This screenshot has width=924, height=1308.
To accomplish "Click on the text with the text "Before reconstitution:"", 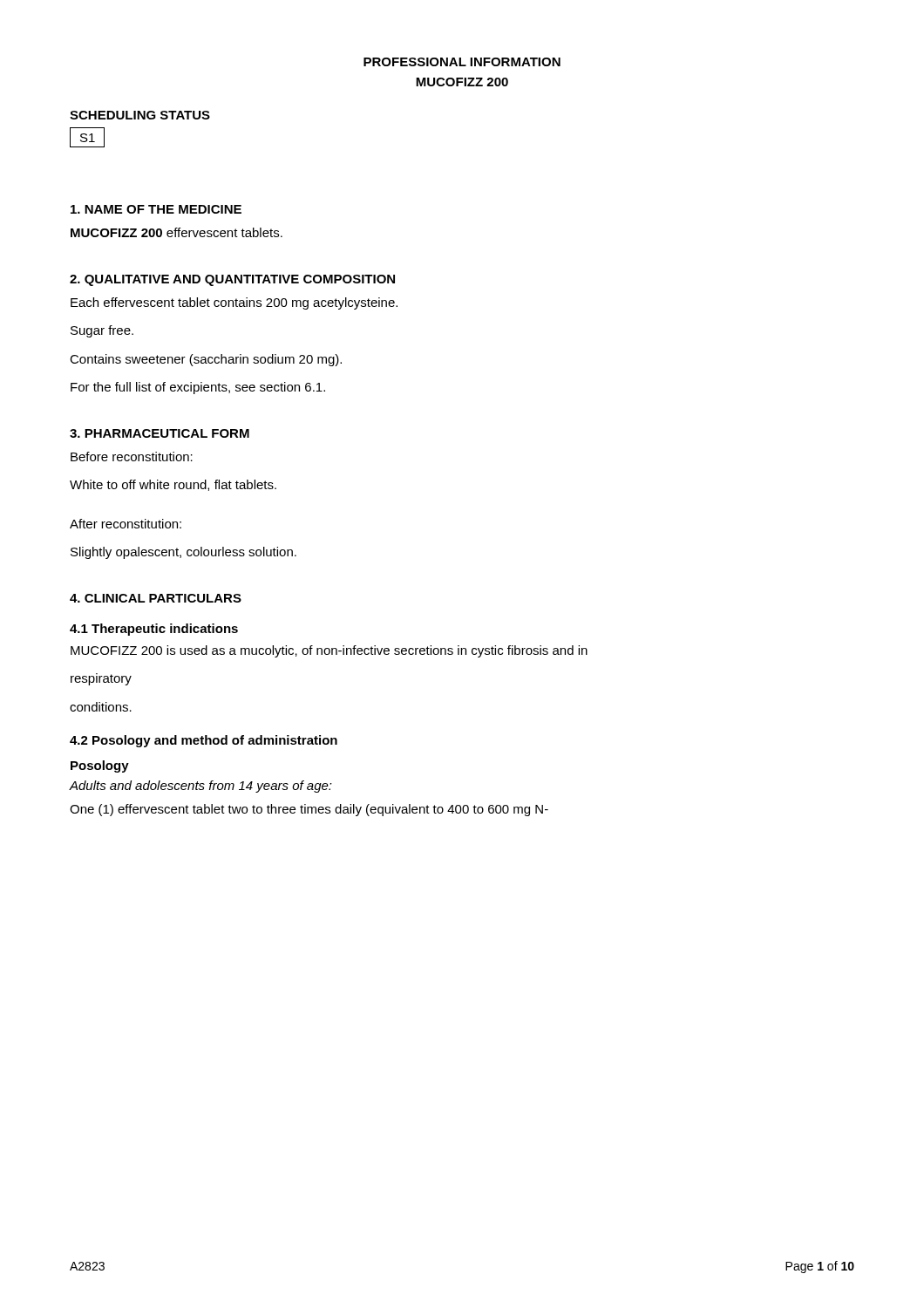I will click(132, 456).
